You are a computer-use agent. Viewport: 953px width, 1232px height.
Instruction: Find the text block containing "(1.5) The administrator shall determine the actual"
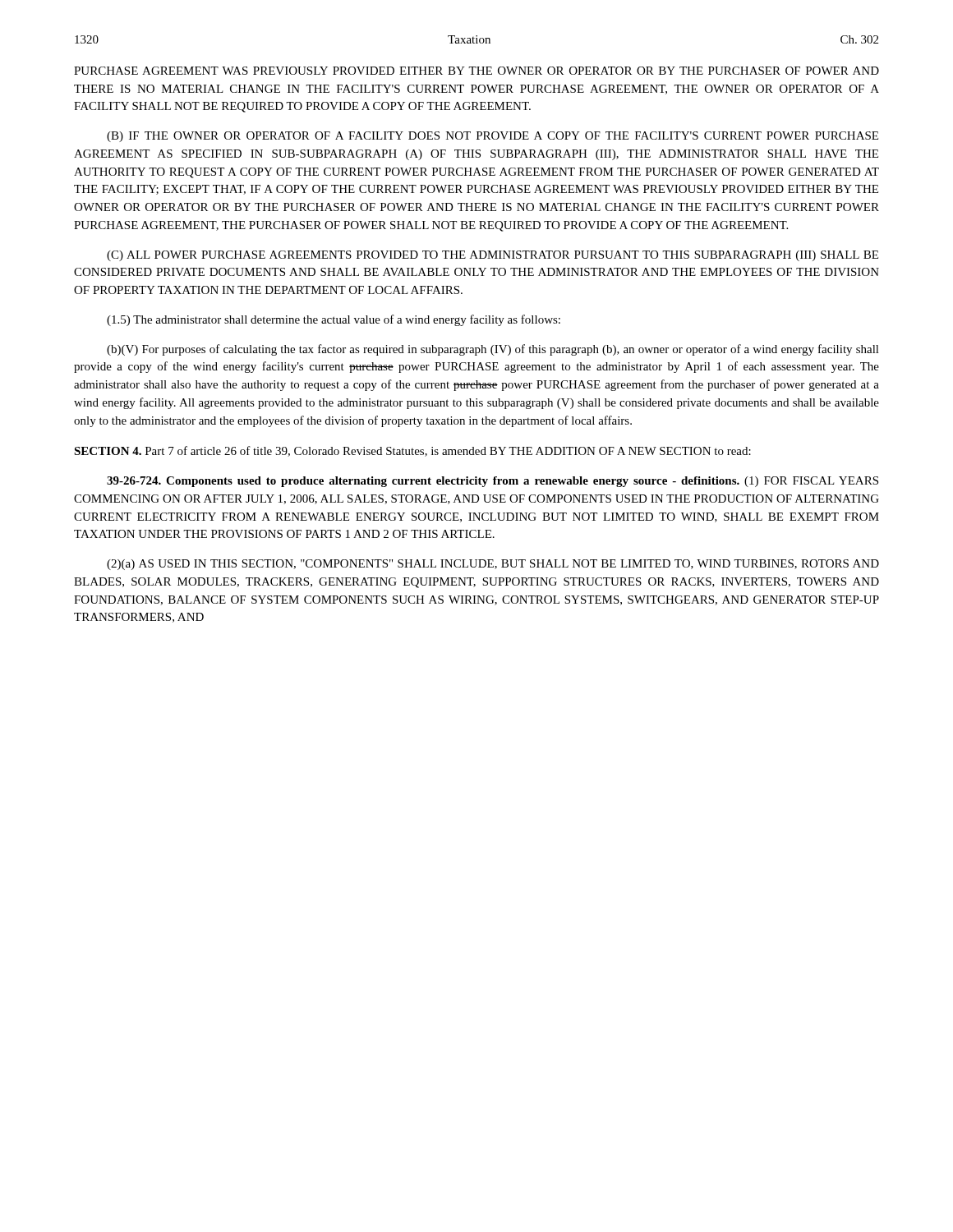(334, 319)
